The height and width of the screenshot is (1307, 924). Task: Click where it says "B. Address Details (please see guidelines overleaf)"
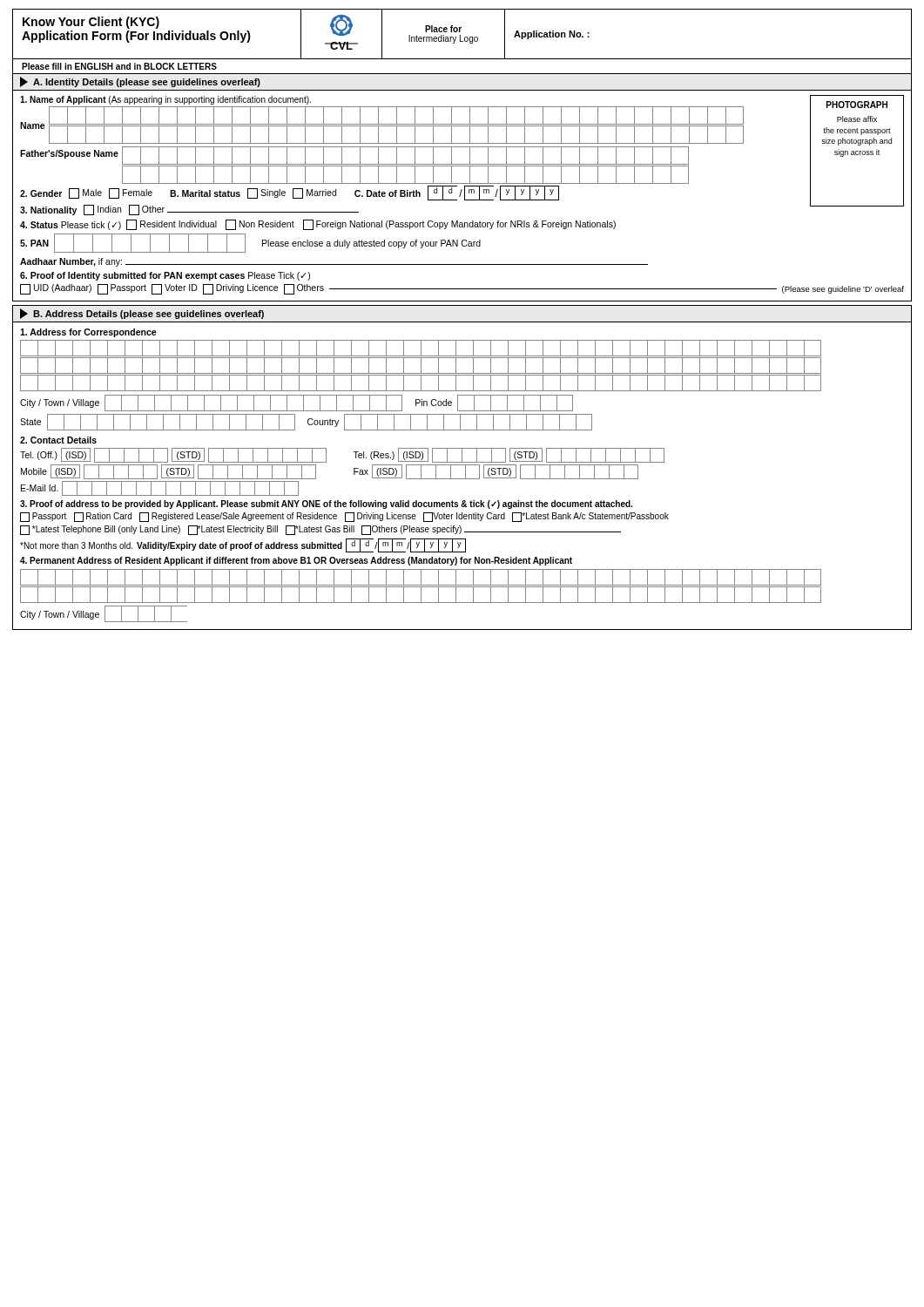142,313
